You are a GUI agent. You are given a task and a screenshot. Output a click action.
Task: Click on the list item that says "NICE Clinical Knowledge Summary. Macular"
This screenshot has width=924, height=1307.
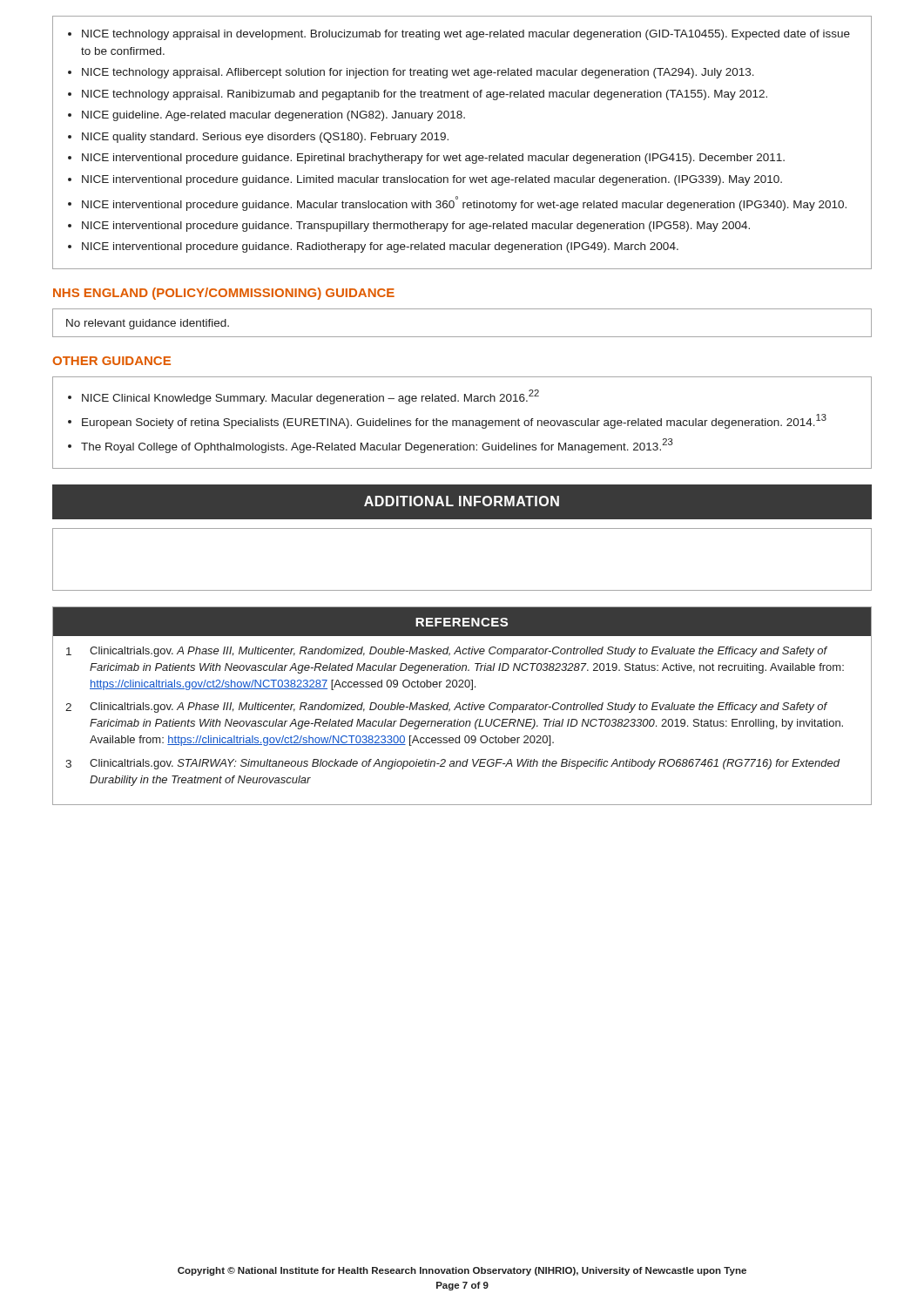(458, 420)
